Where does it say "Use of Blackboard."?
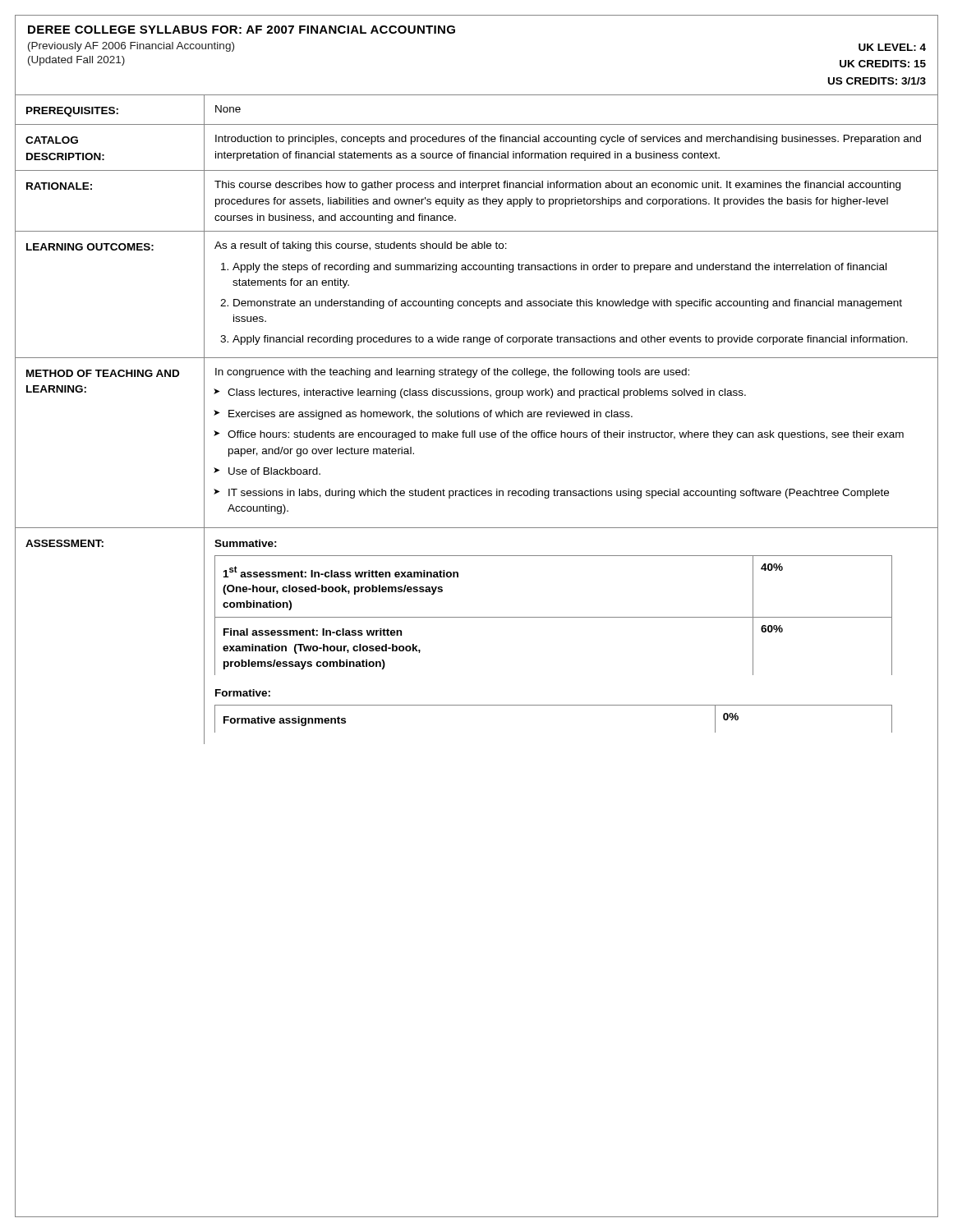The width and height of the screenshot is (953, 1232). pyautogui.click(x=274, y=471)
